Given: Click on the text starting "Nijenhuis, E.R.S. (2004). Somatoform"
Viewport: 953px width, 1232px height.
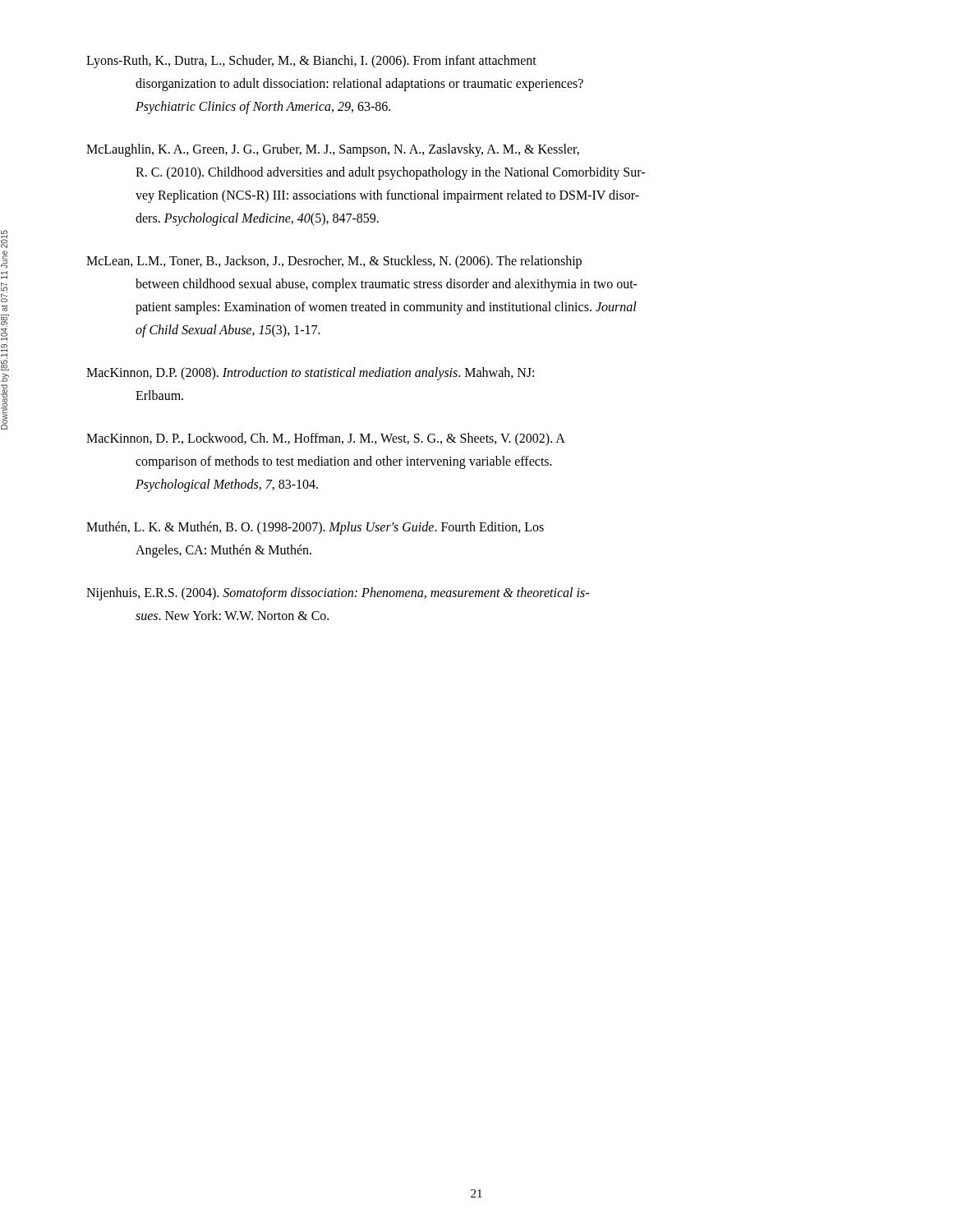Looking at the screenshot, I should pos(483,604).
